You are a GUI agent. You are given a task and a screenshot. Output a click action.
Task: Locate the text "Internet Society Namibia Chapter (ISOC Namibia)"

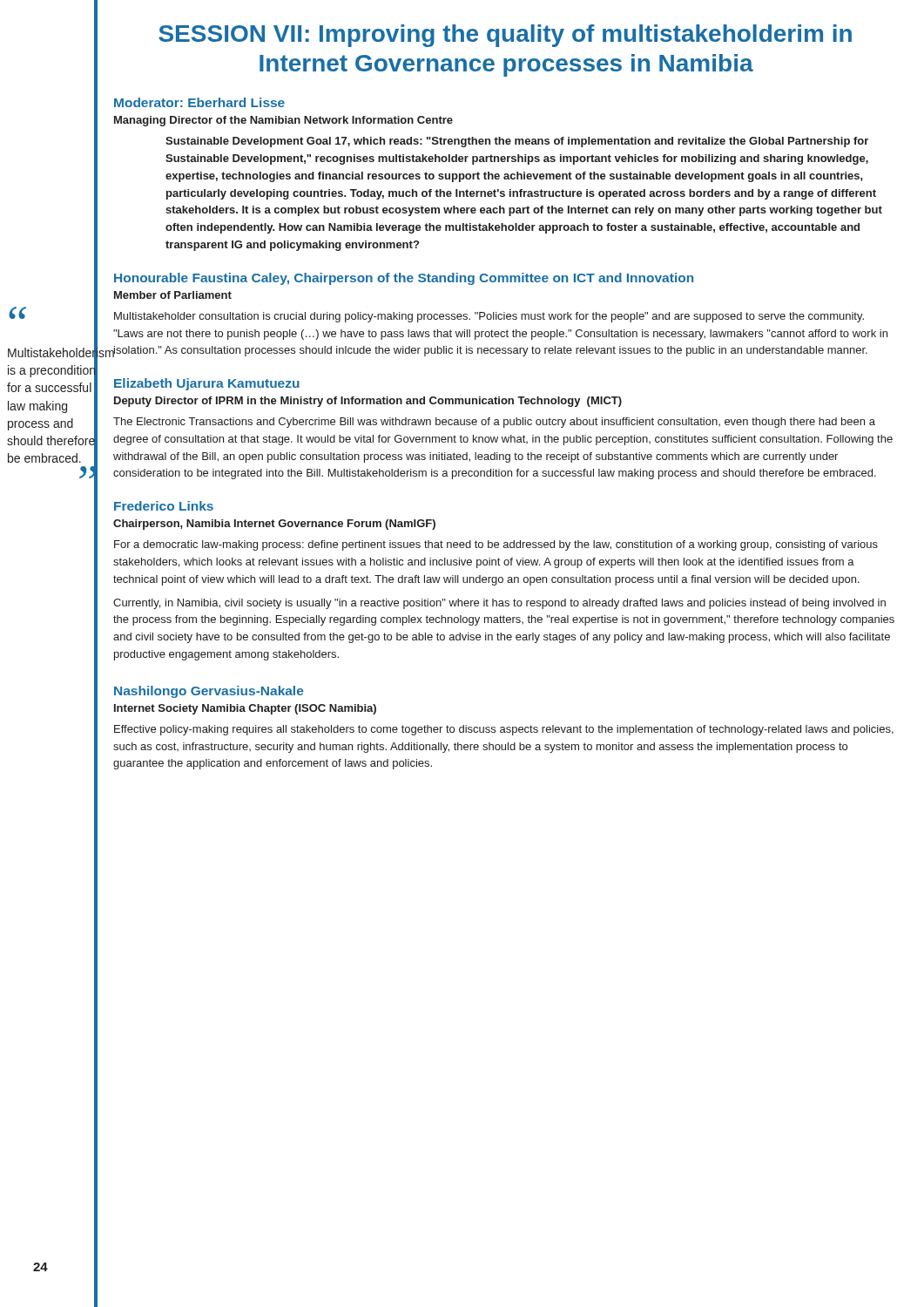(x=245, y=708)
